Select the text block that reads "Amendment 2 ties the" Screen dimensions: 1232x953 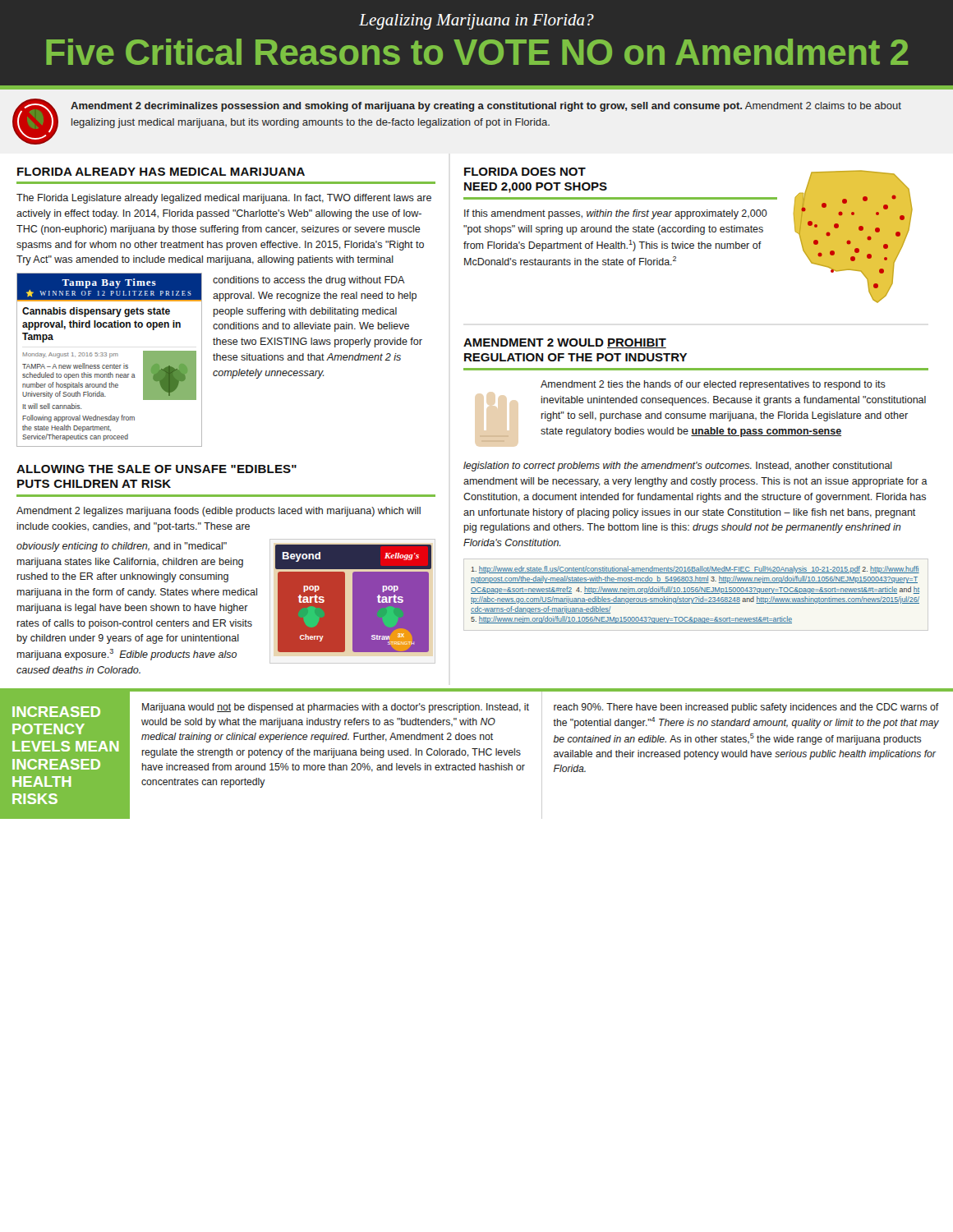click(733, 408)
